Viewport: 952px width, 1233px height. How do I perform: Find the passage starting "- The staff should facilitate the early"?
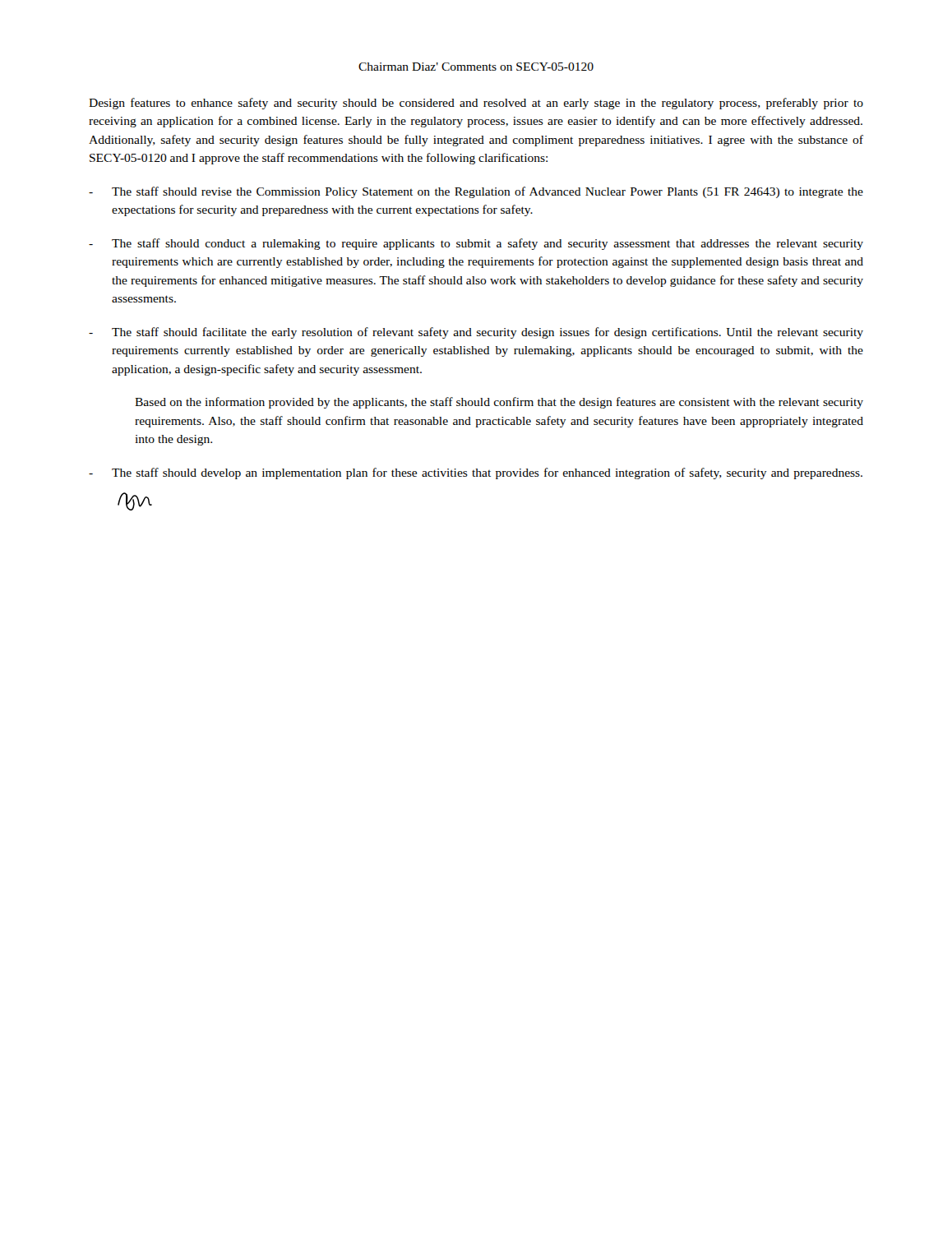[x=476, y=350]
